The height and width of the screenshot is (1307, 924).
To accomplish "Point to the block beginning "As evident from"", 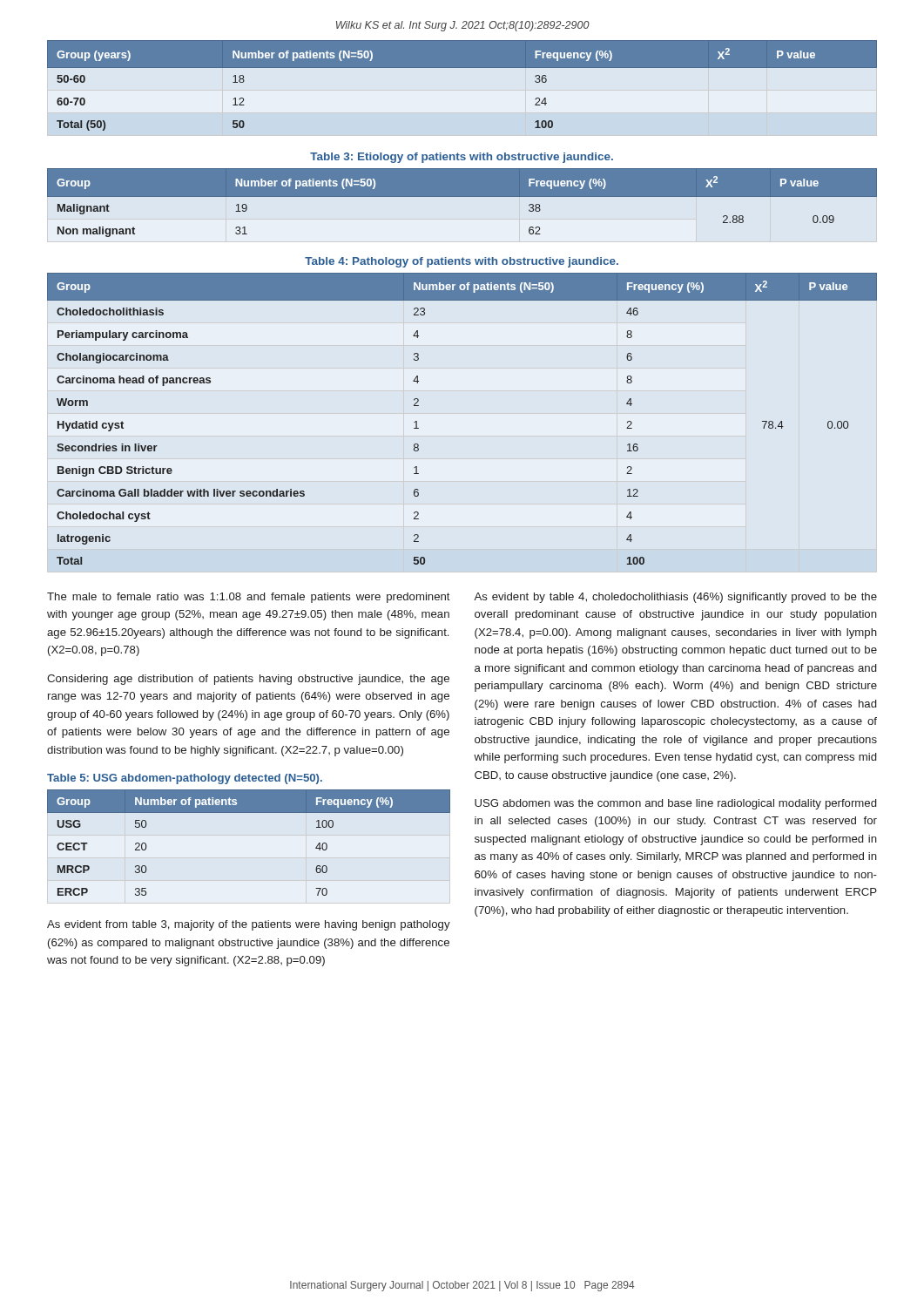I will [x=248, y=943].
